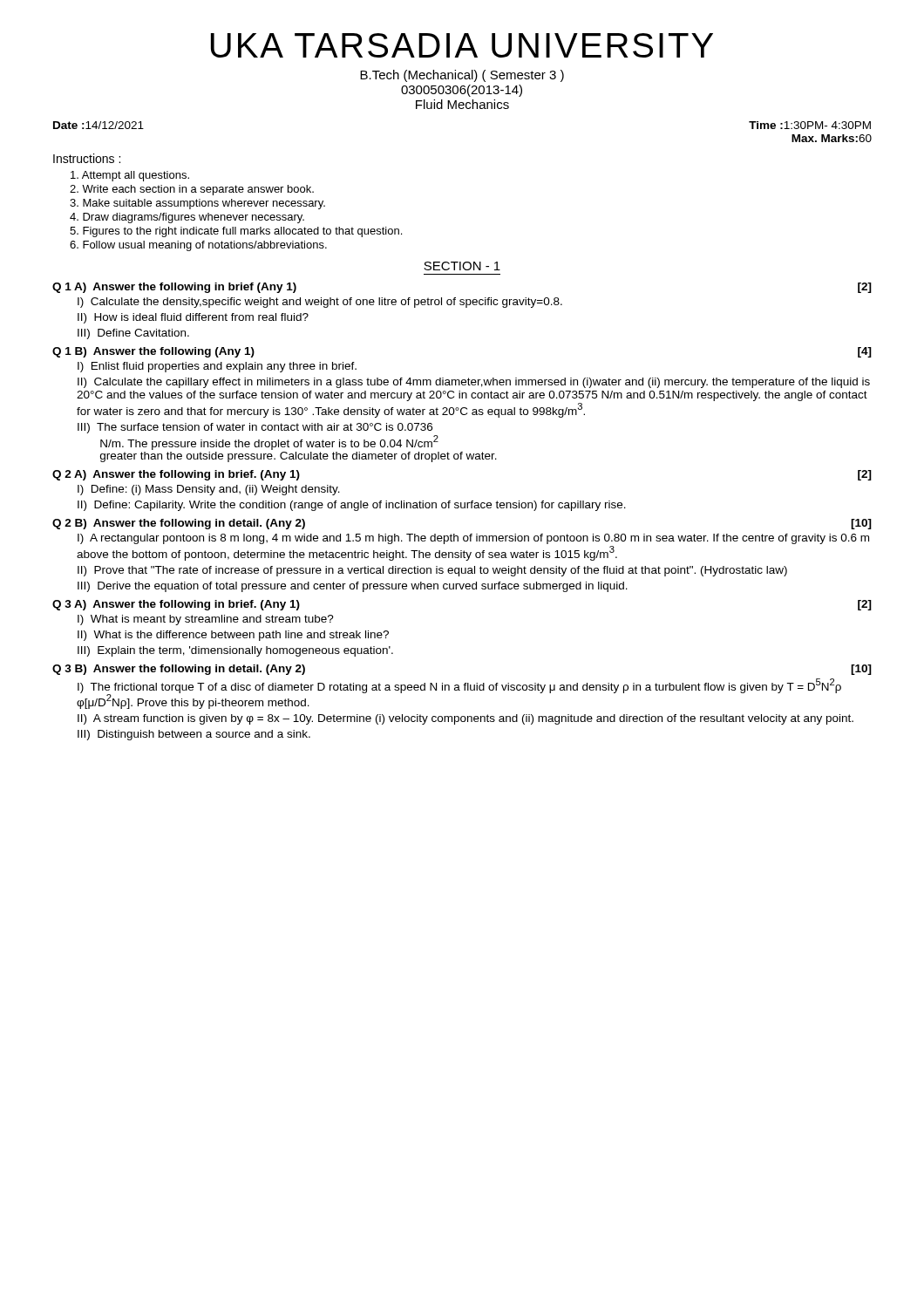This screenshot has height=1308, width=924.
Task: Locate the text block starting "SECTION - 1"
Action: click(x=462, y=266)
